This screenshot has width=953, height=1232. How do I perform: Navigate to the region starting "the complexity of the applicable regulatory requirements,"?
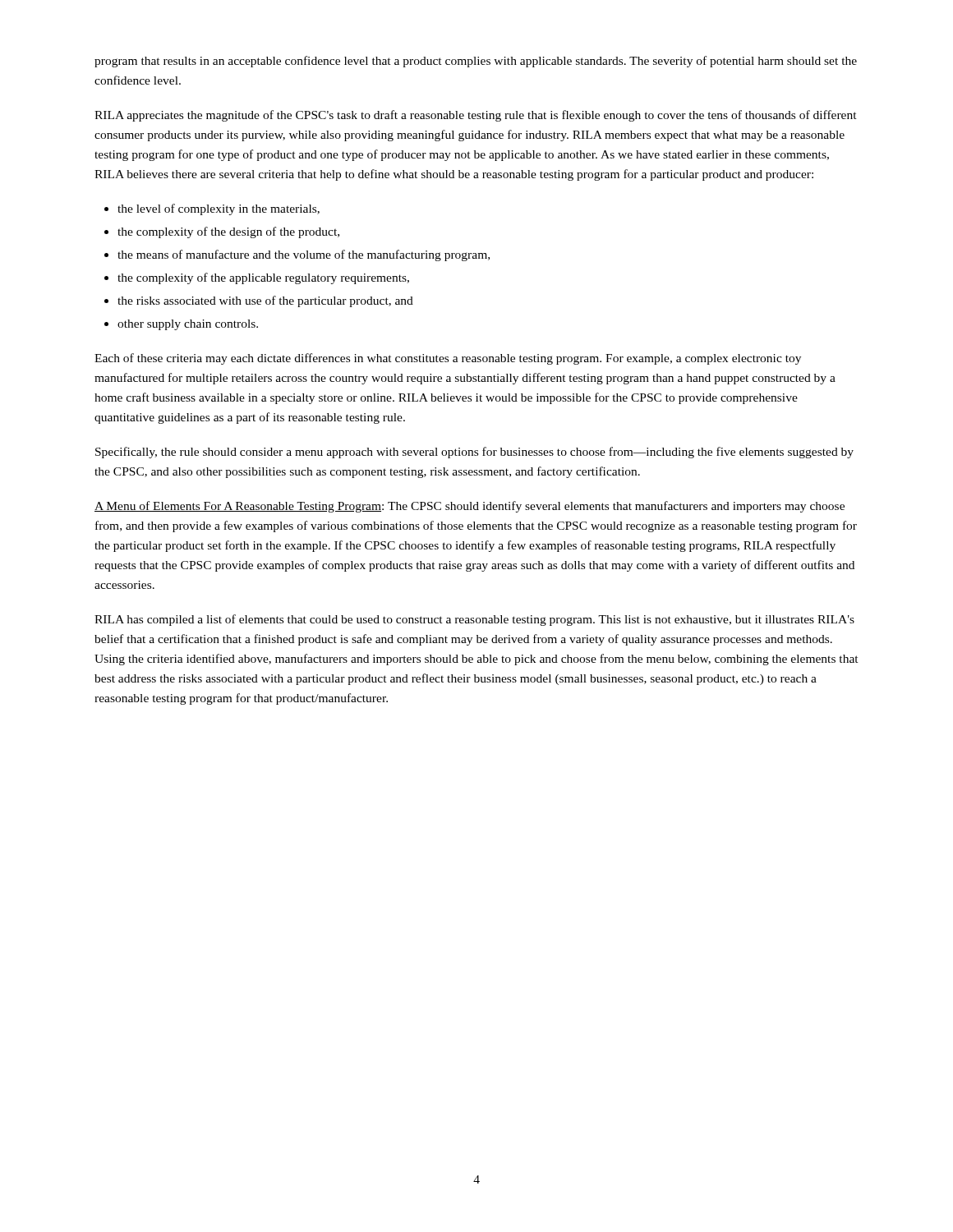[x=264, y=277]
